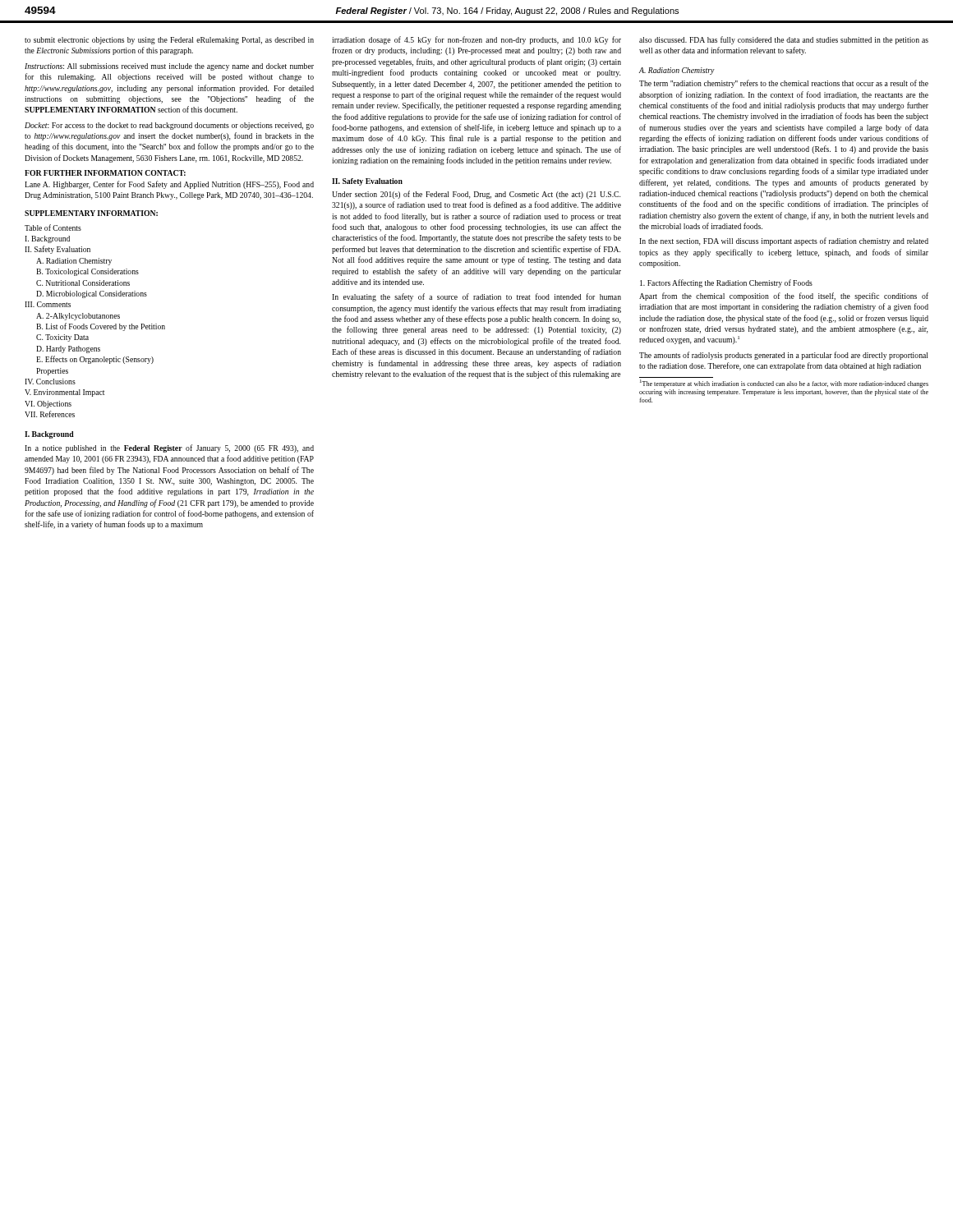The image size is (953, 1232).
Task: Click where it says "VI. Objections"
Action: pyautogui.click(x=48, y=405)
